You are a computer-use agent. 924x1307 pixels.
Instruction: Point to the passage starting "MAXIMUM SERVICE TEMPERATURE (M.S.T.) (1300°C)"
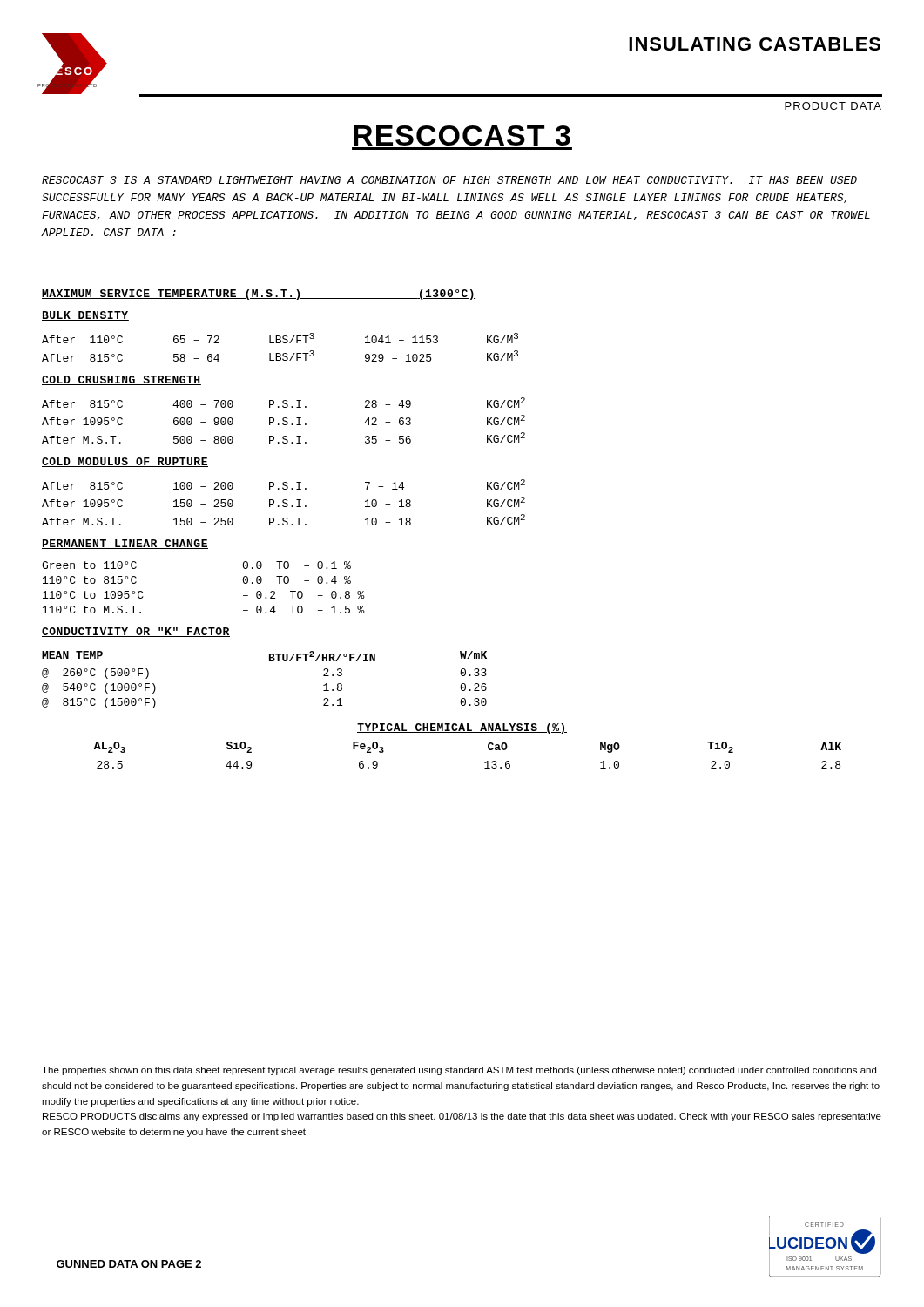coord(259,294)
